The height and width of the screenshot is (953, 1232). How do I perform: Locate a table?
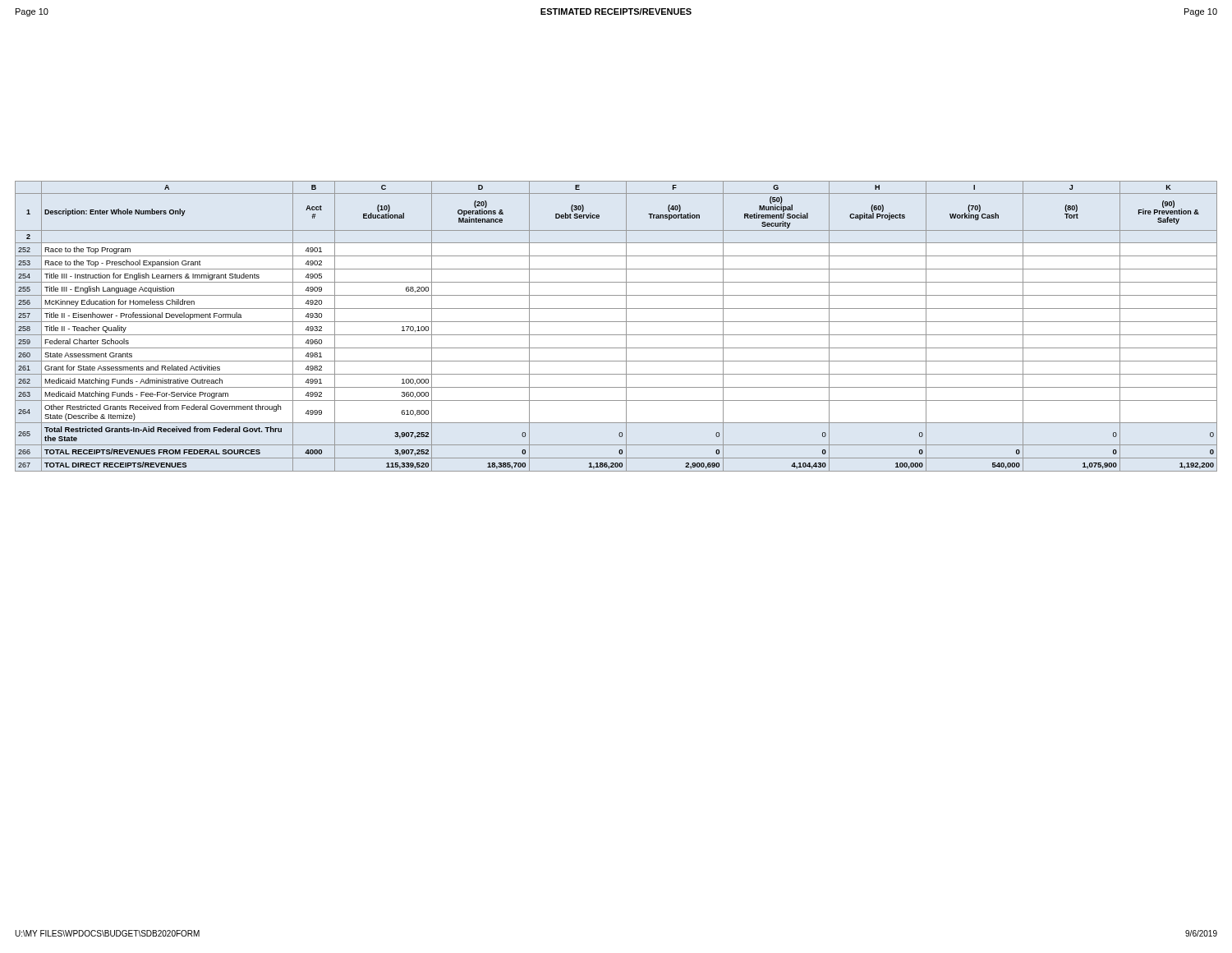616,326
